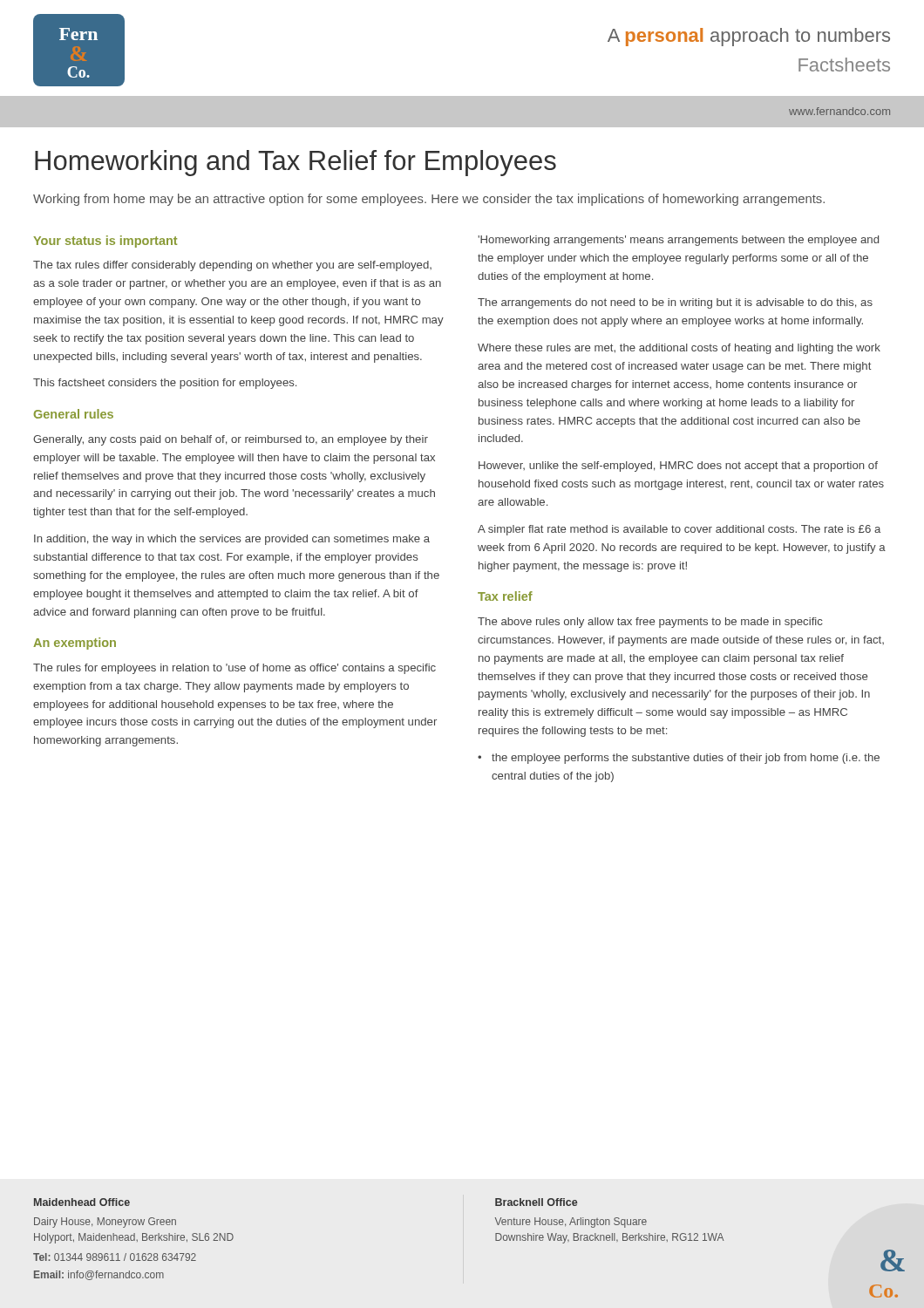
Task: Locate the text block containing "Where these rules"
Action: 679,393
